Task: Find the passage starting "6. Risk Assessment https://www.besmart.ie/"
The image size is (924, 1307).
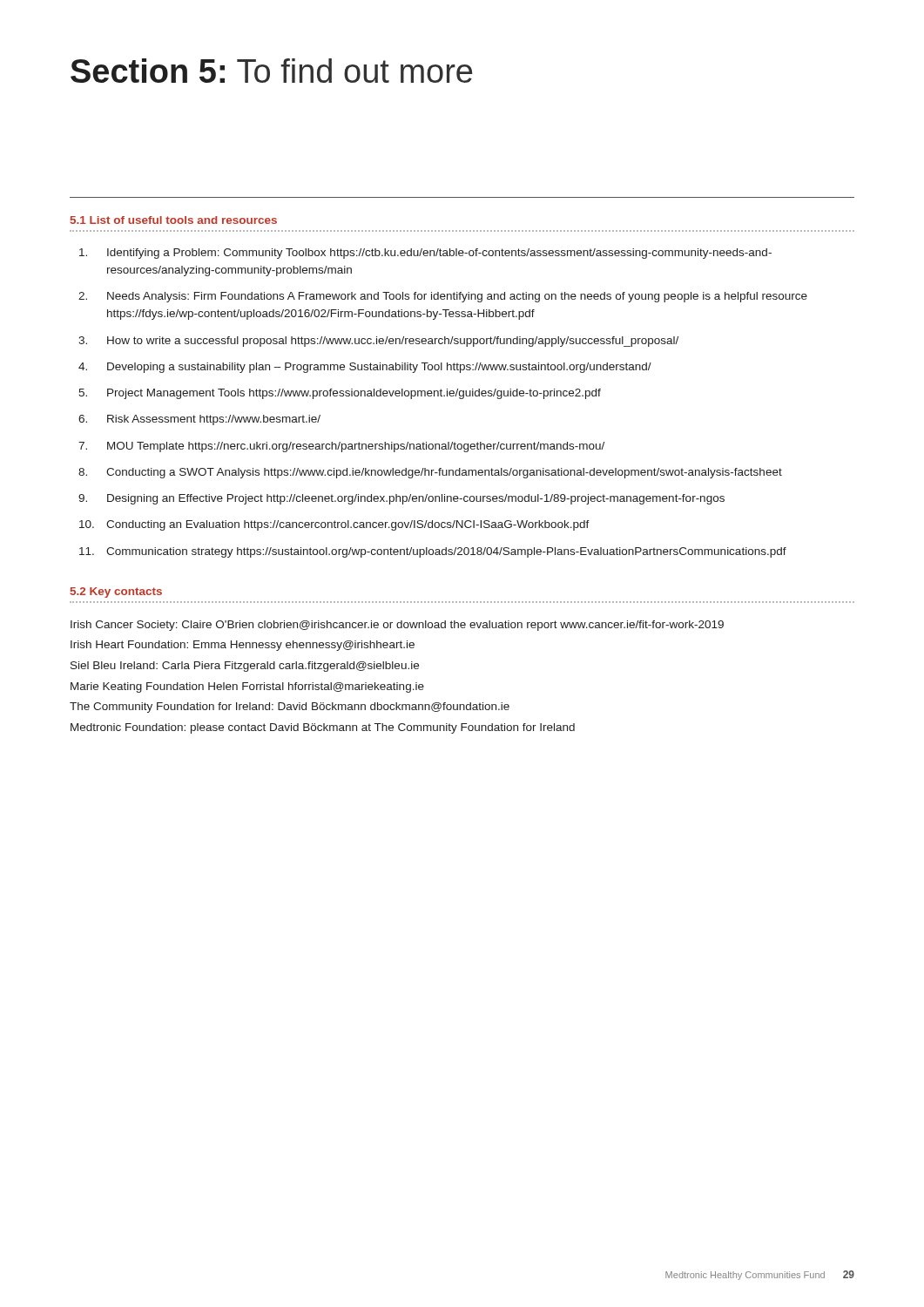Action: 199,420
